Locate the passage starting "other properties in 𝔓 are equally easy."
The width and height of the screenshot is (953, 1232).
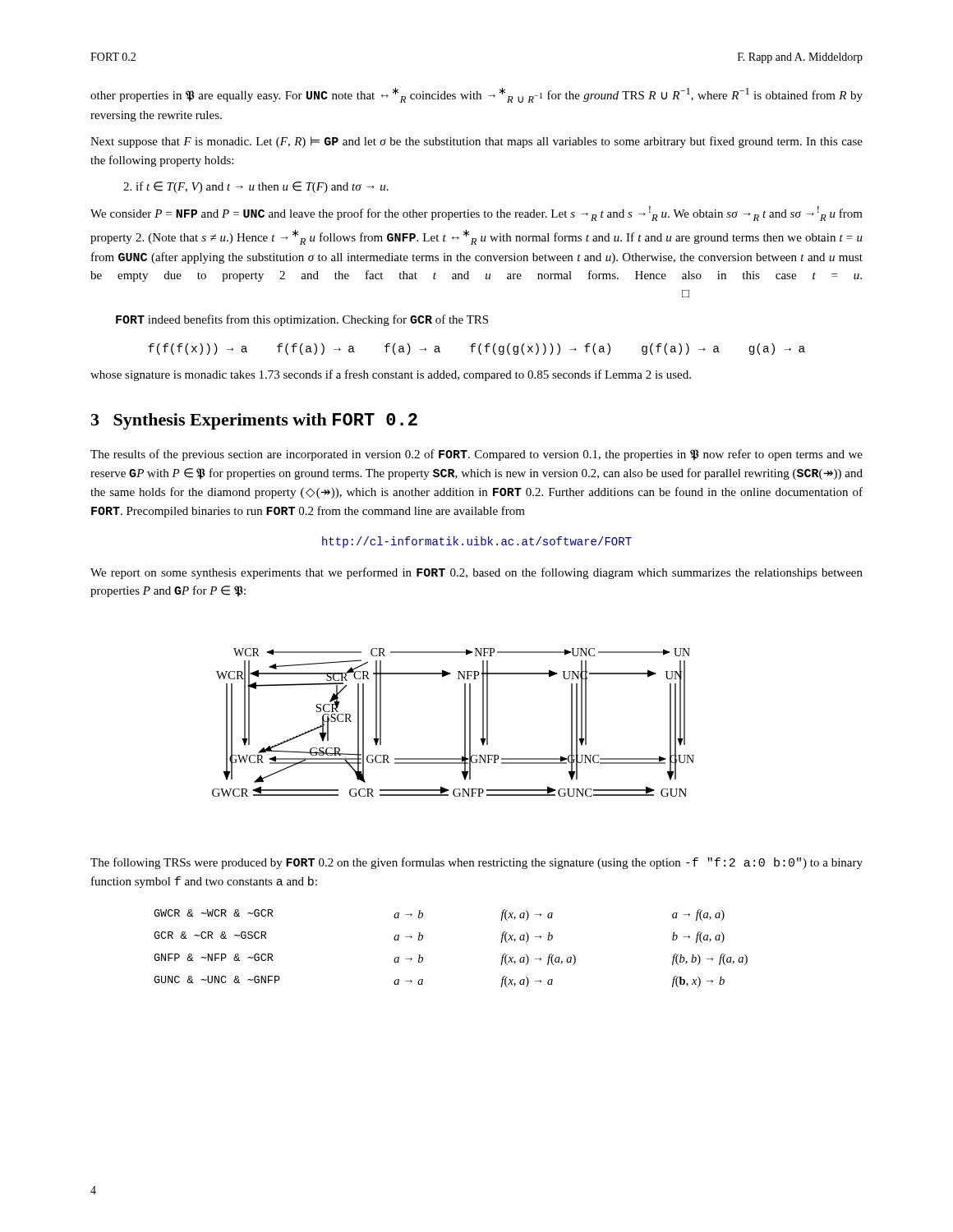[476, 95]
